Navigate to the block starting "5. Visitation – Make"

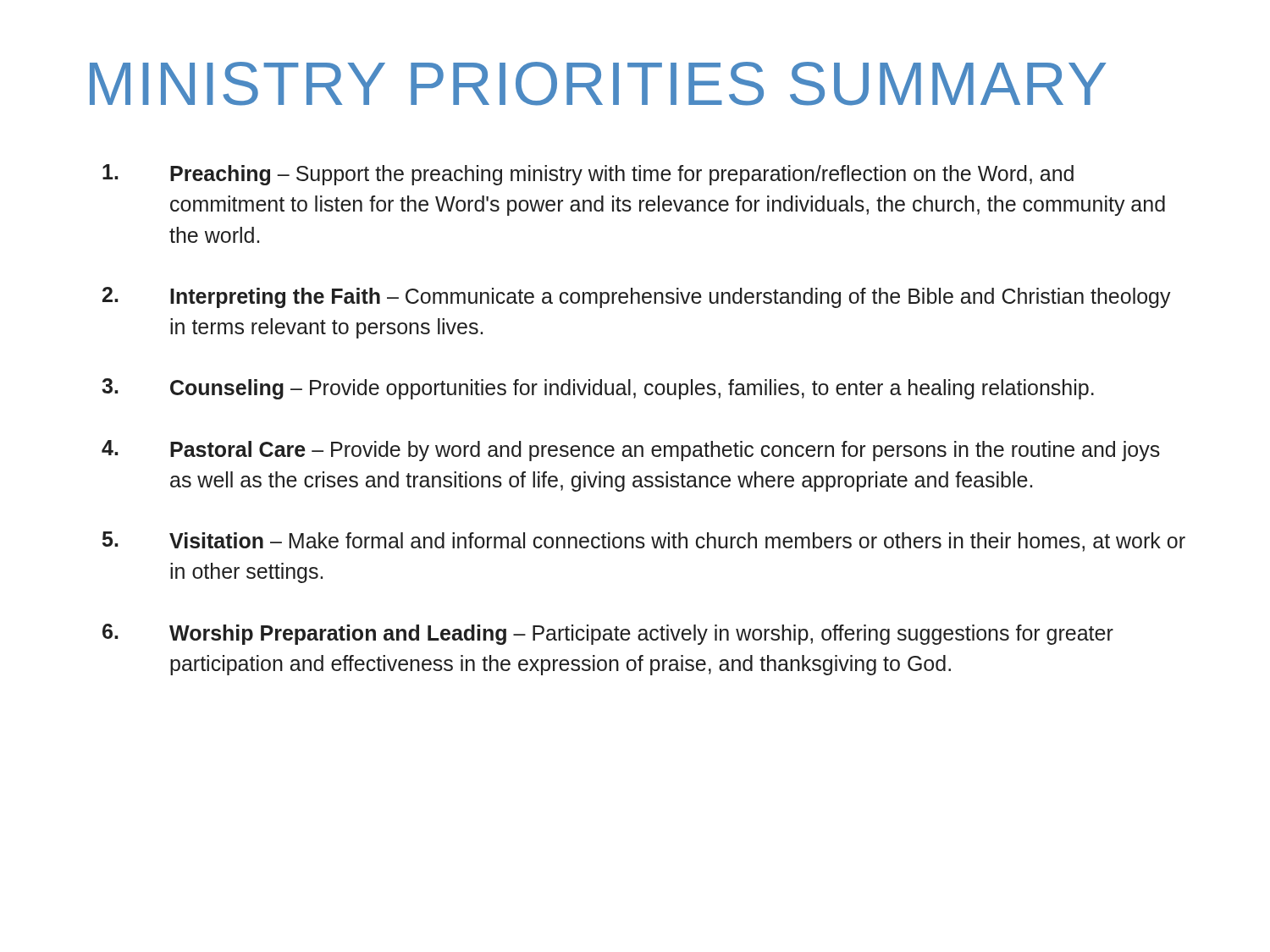[643, 556]
